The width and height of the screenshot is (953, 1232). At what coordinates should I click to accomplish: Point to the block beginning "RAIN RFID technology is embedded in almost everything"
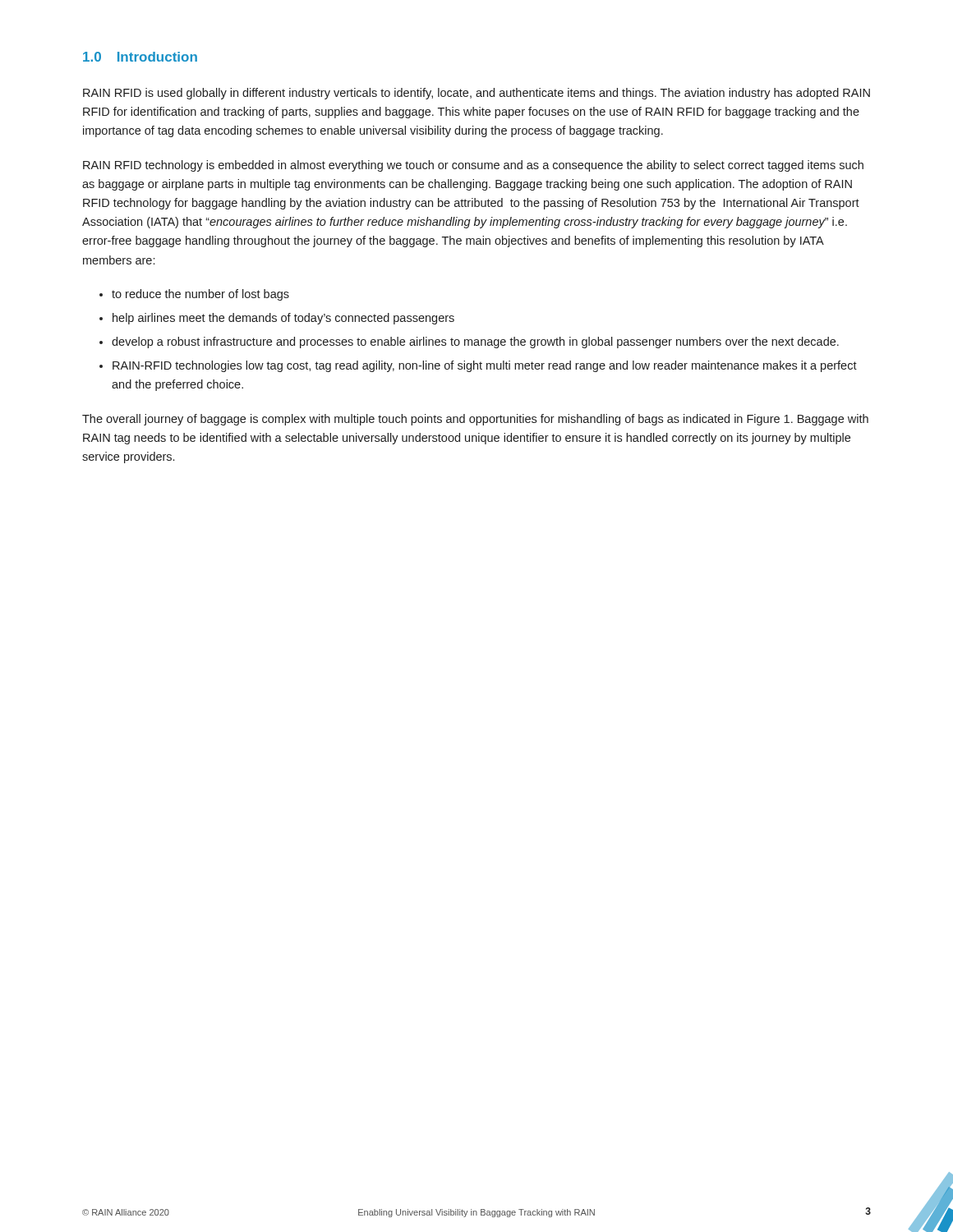[x=473, y=212]
